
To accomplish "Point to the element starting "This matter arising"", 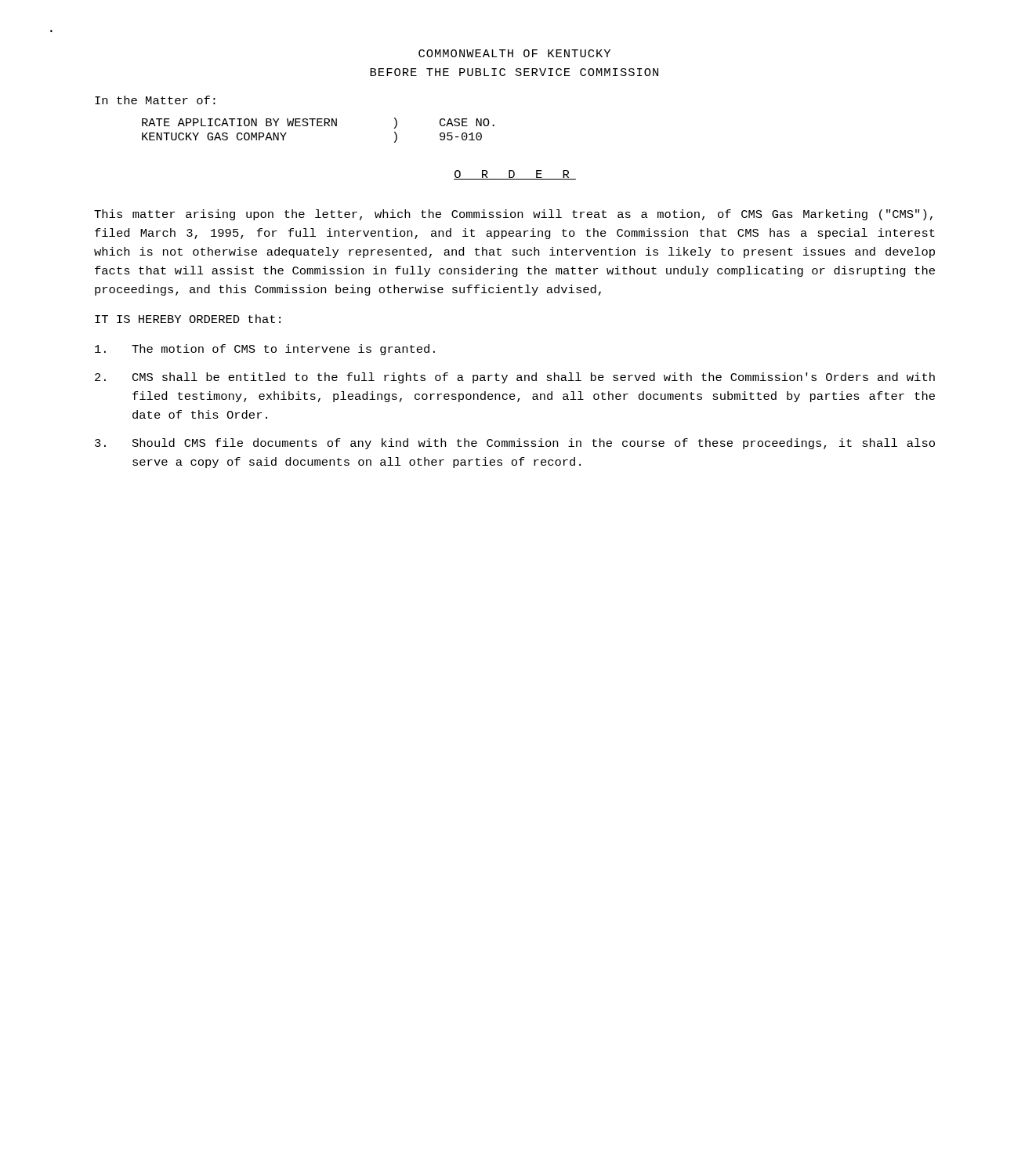I will [515, 252].
